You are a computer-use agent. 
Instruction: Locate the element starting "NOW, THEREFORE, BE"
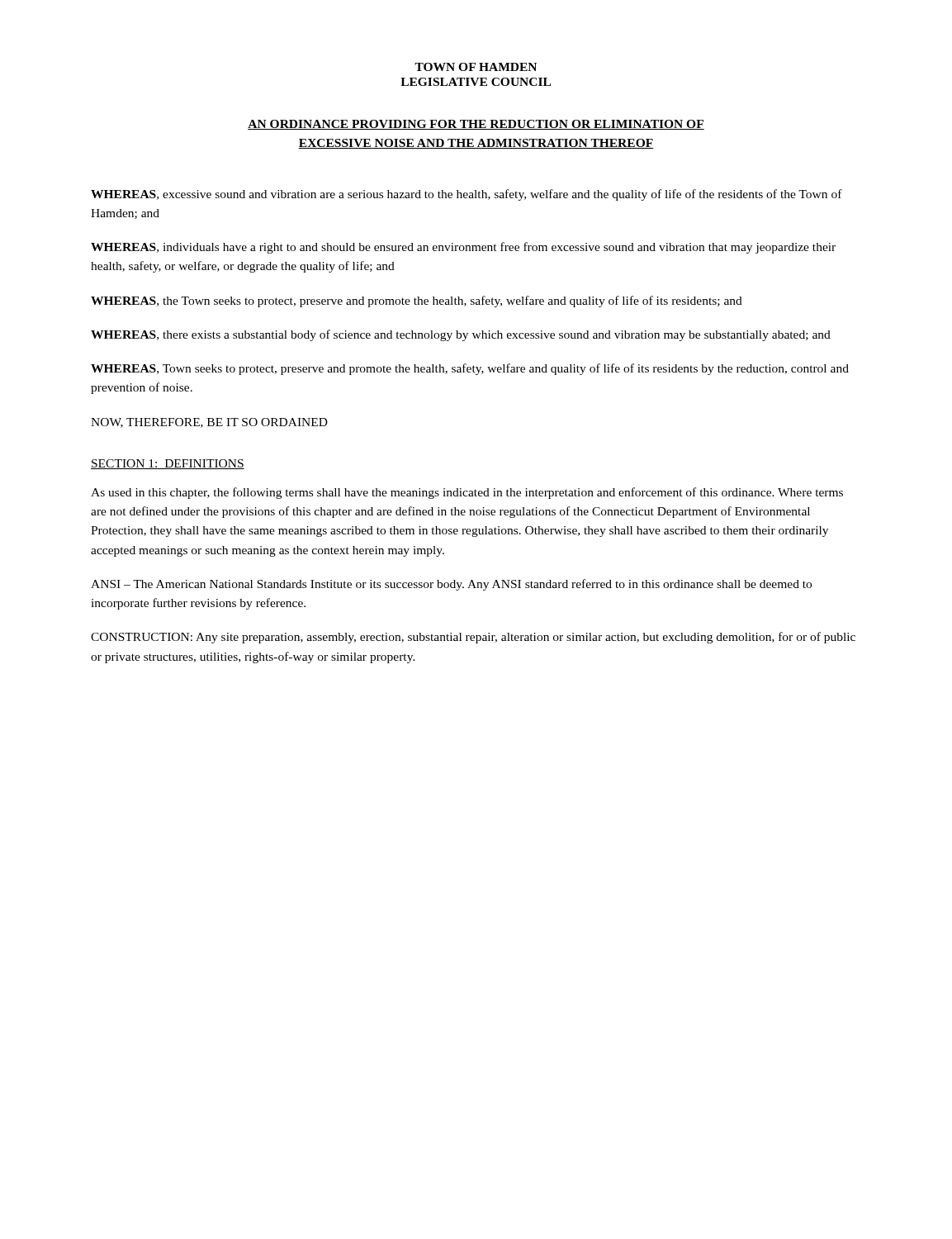[x=209, y=421]
